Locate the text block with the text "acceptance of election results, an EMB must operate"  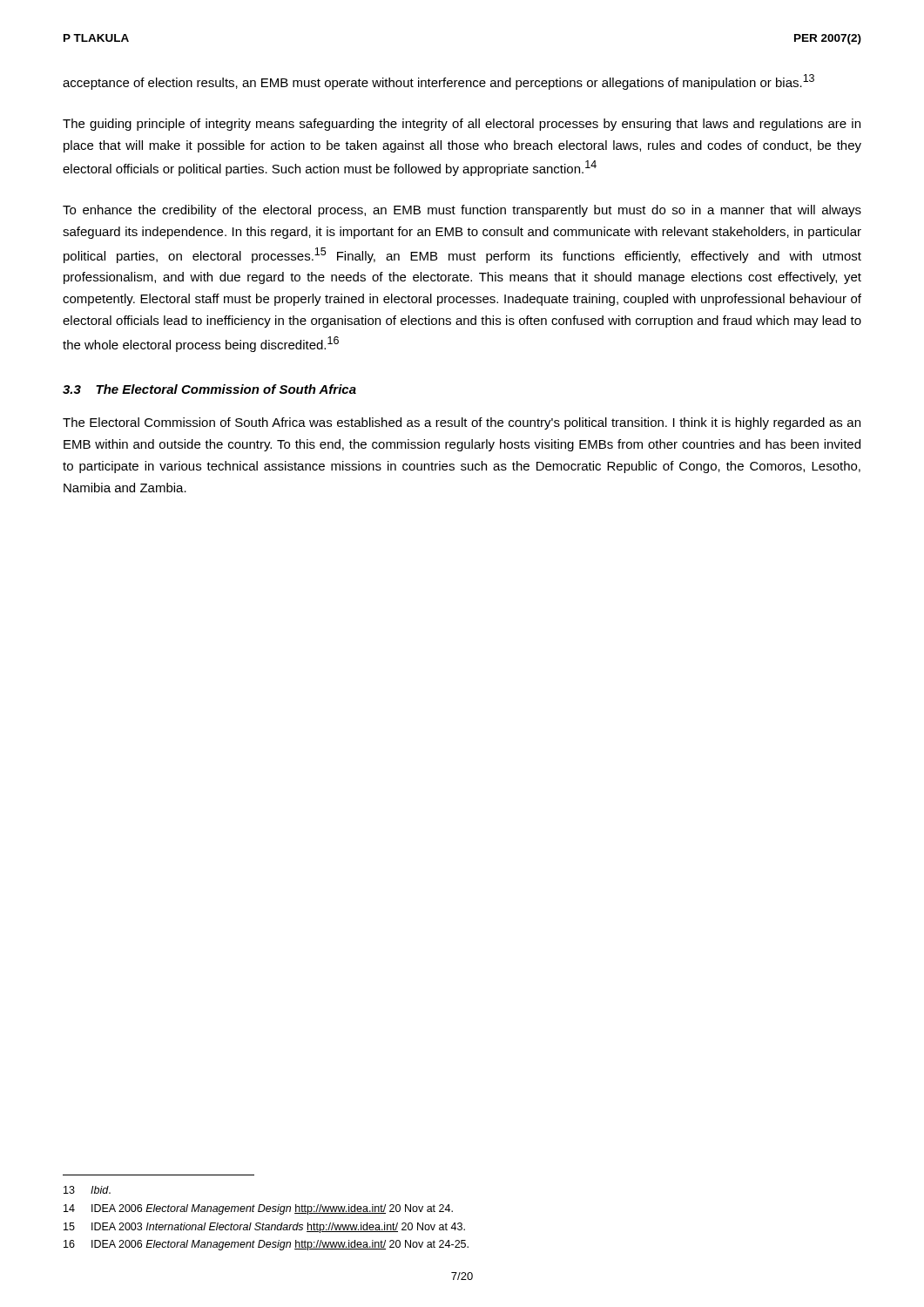(439, 81)
